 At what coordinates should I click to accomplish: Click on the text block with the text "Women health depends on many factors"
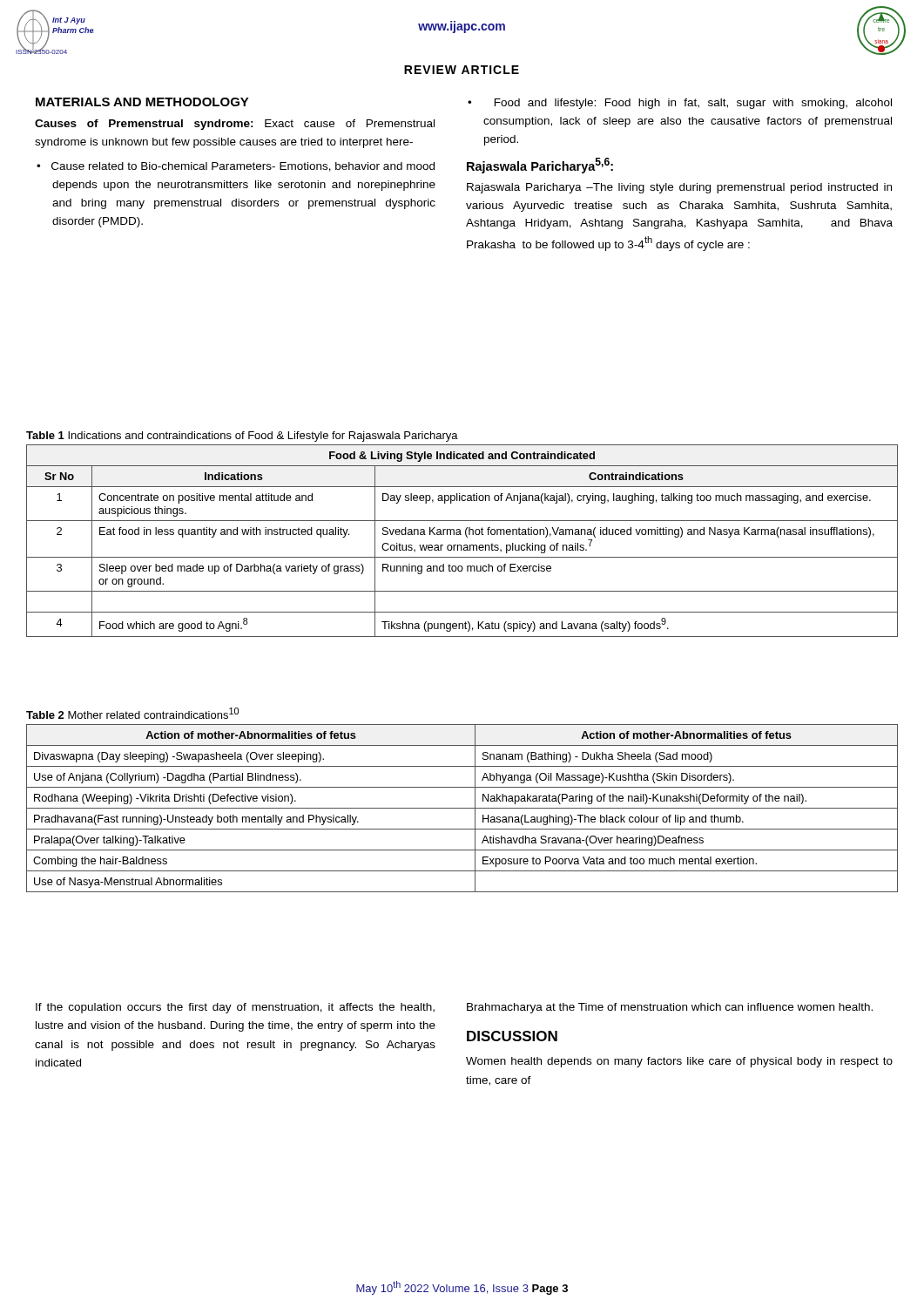pos(679,1070)
